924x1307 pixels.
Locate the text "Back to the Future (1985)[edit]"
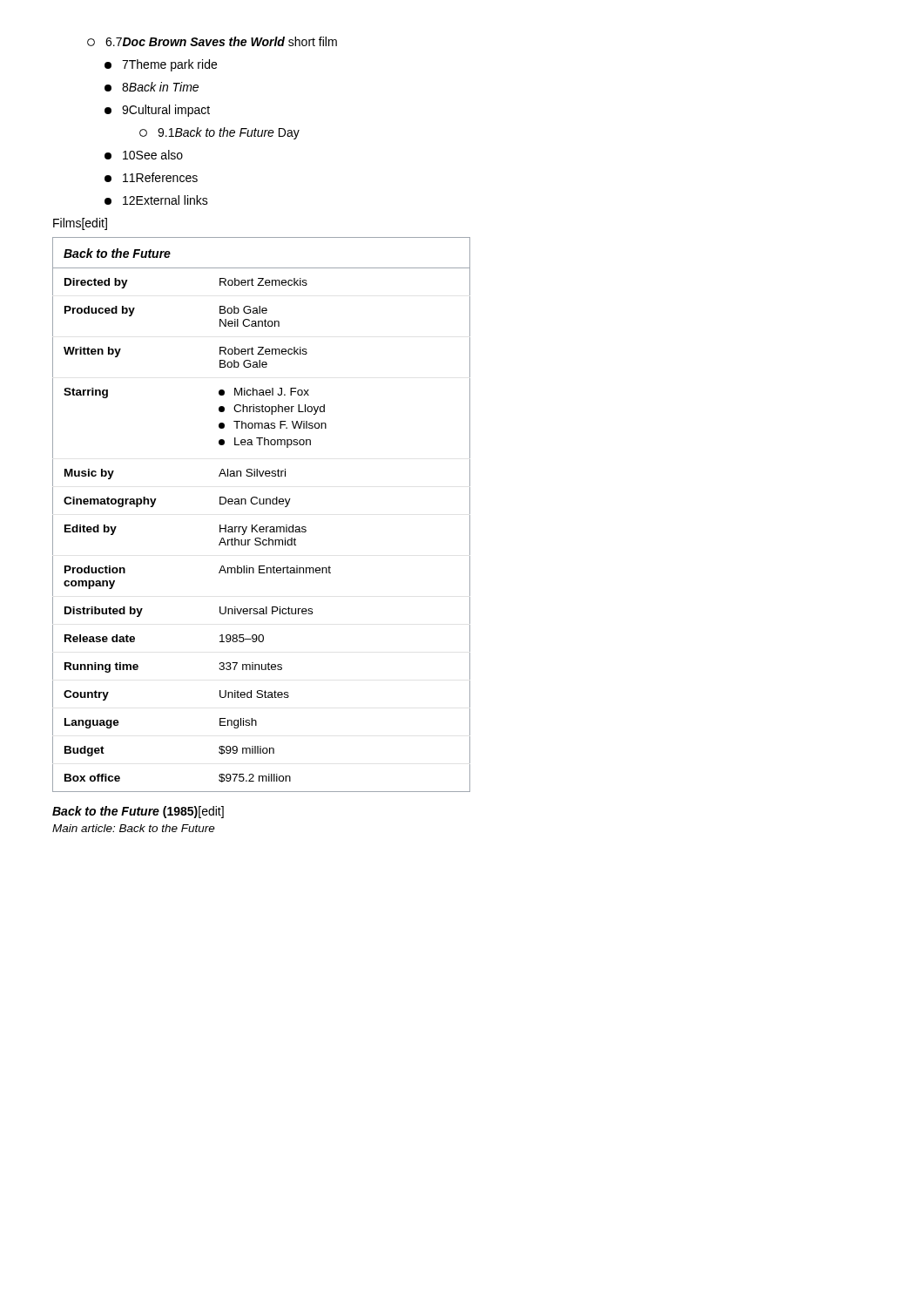tap(138, 811)
